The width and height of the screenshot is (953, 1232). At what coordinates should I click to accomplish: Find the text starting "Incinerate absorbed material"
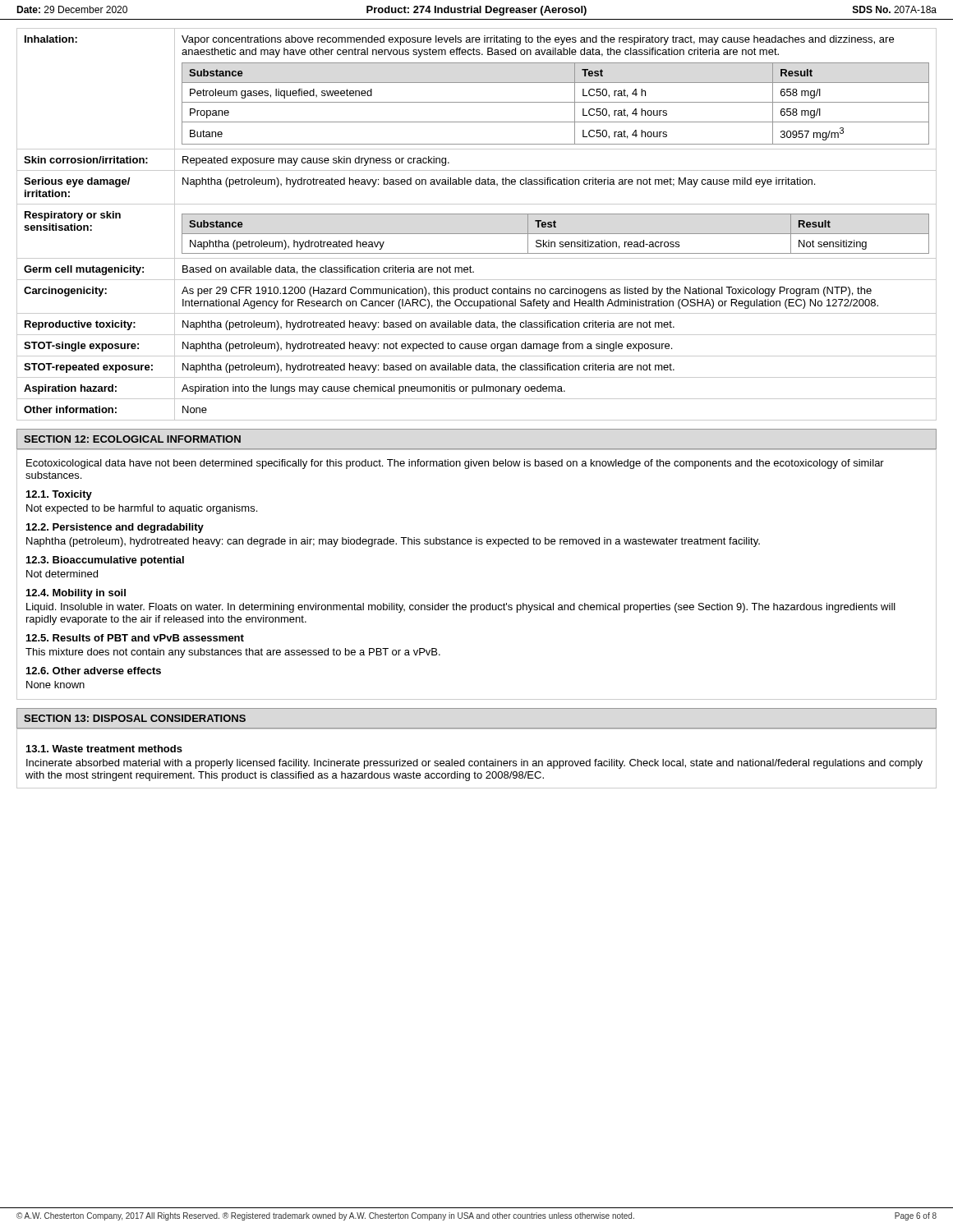point(474,769)
